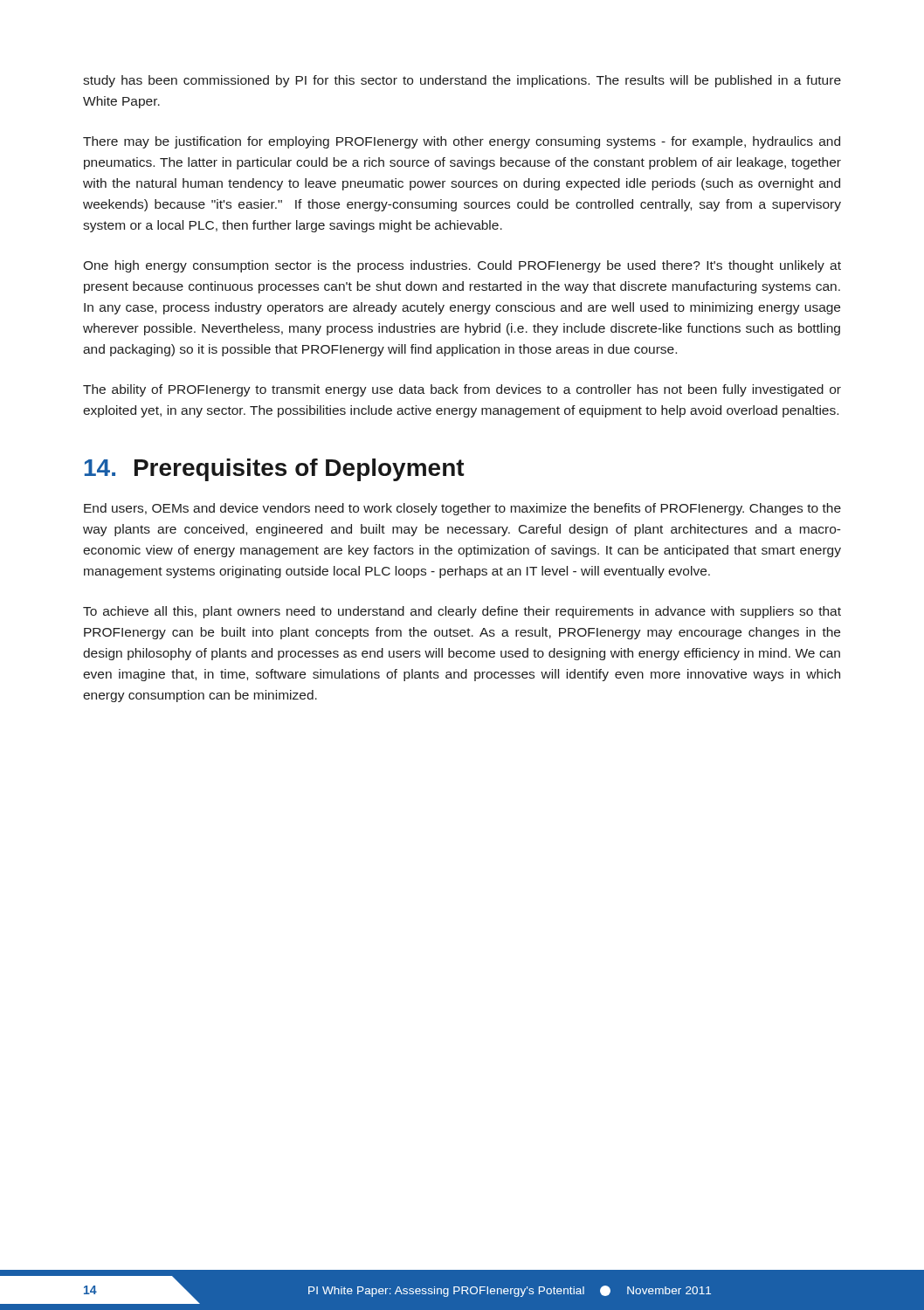
Task: Locate the block of text that opens with "The ability of PROFIenergy"
Action: 462,400
